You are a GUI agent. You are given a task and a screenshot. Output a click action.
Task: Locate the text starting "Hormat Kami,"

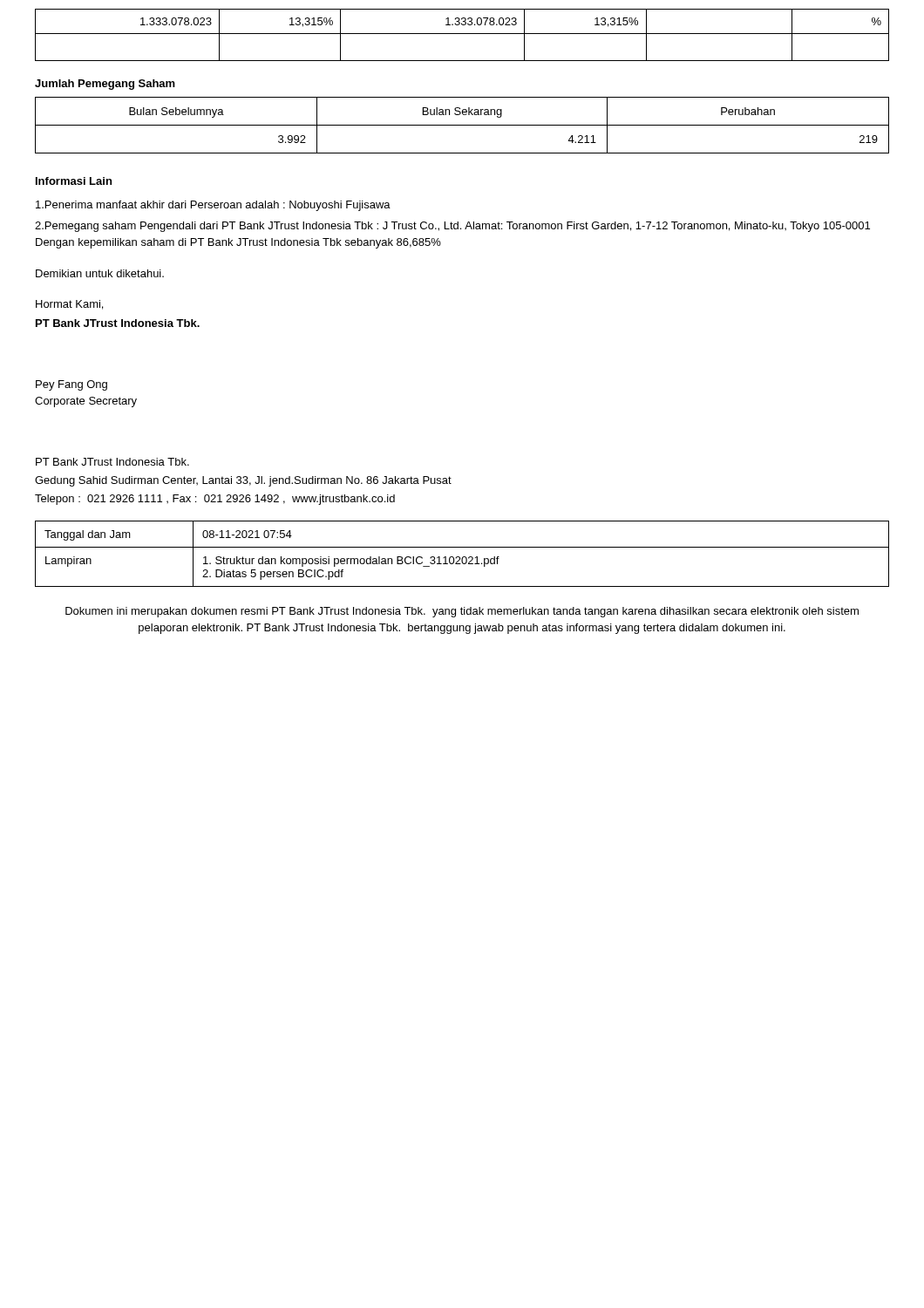click(x=69, y=305)
